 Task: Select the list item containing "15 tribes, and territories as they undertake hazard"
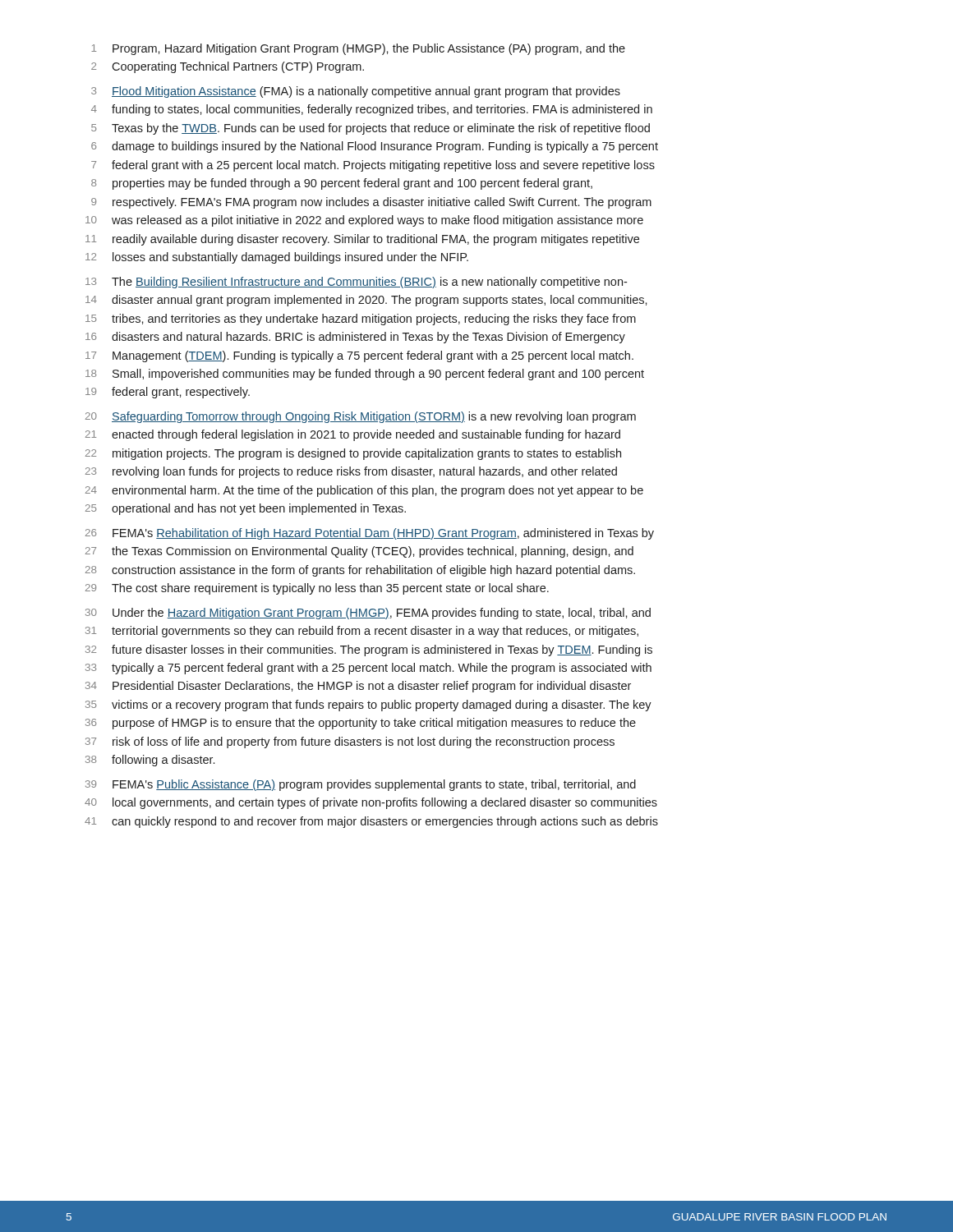(x=476, y=318)
